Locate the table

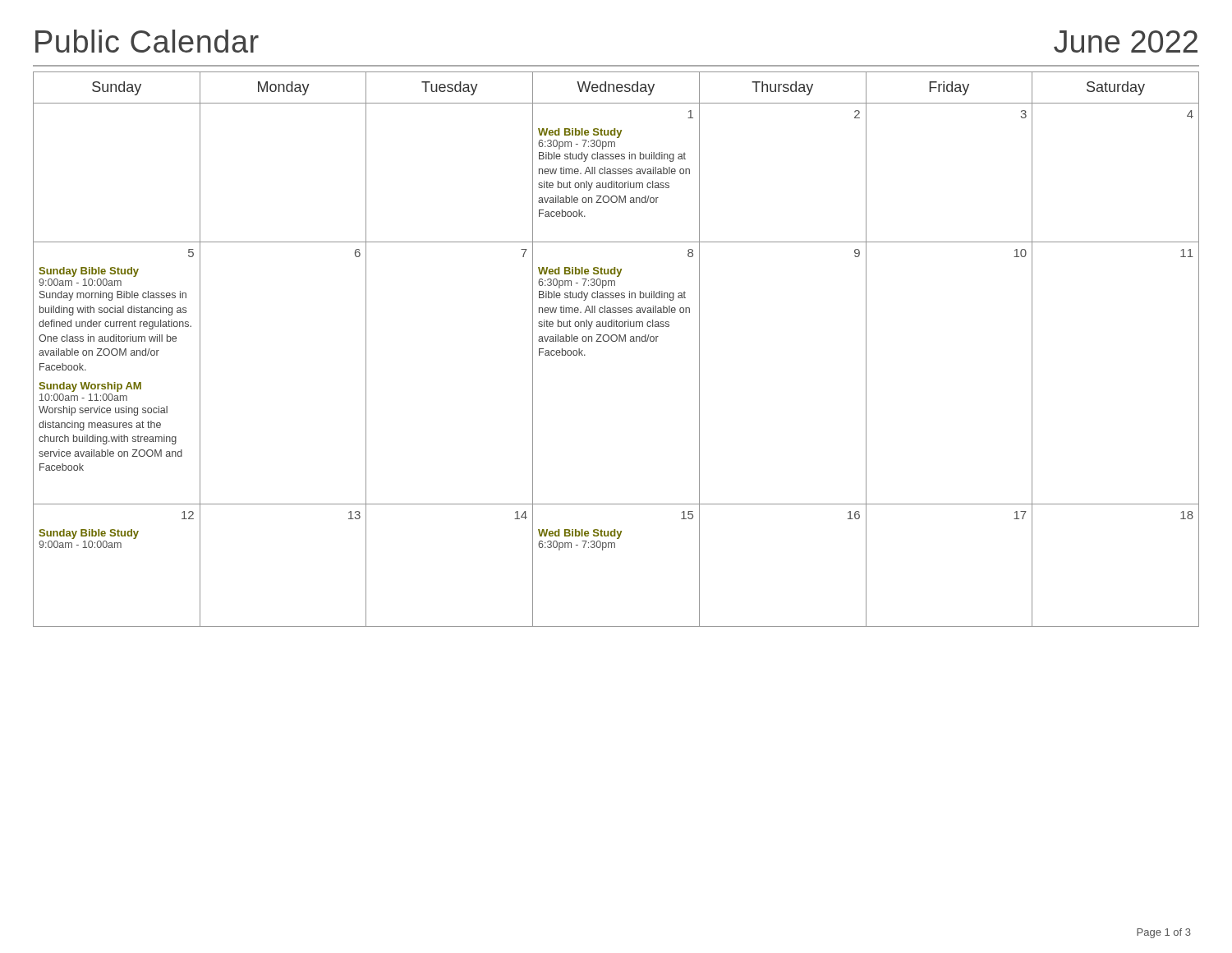coord(616,349)
